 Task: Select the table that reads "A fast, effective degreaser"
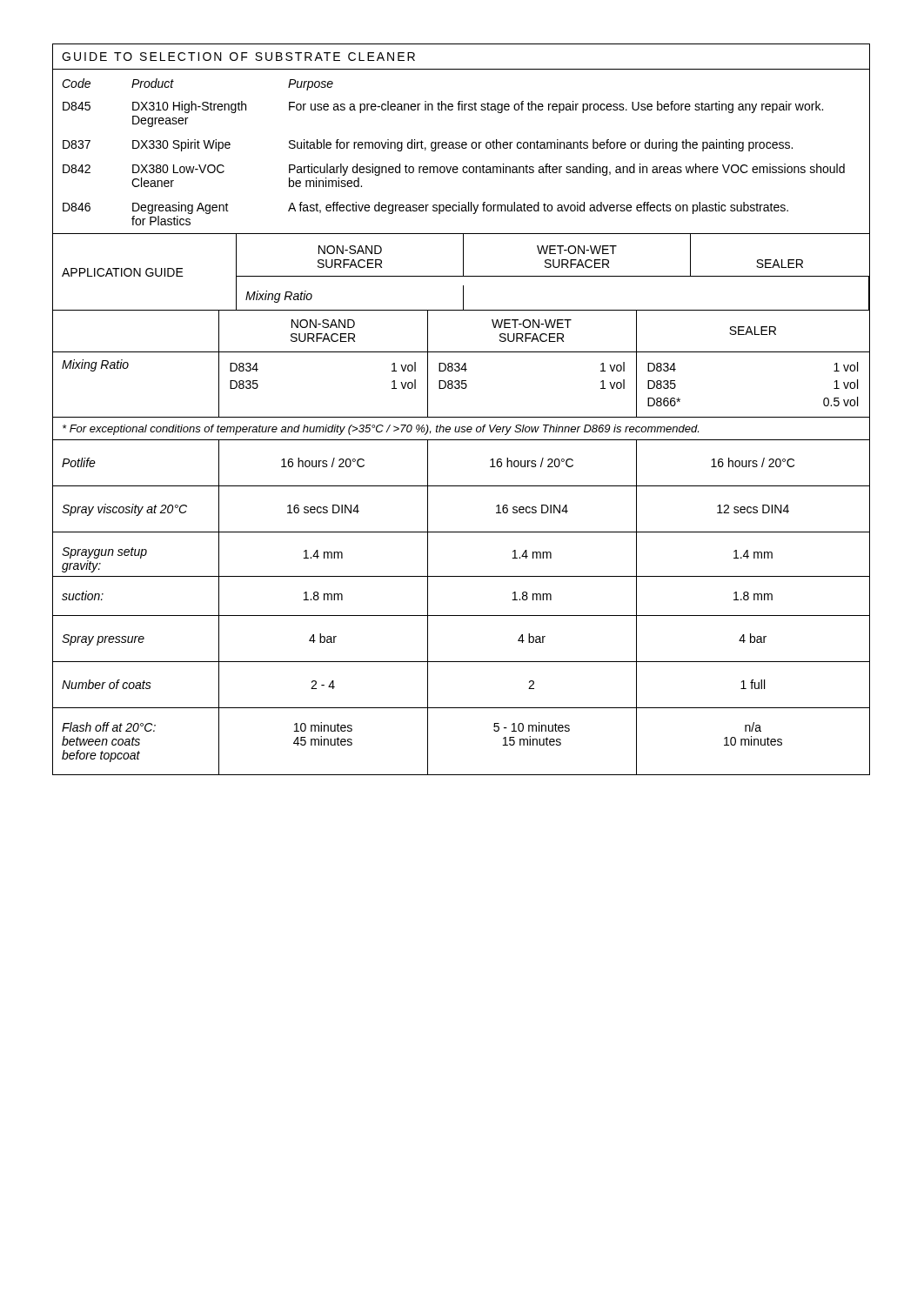coord(461,152)
